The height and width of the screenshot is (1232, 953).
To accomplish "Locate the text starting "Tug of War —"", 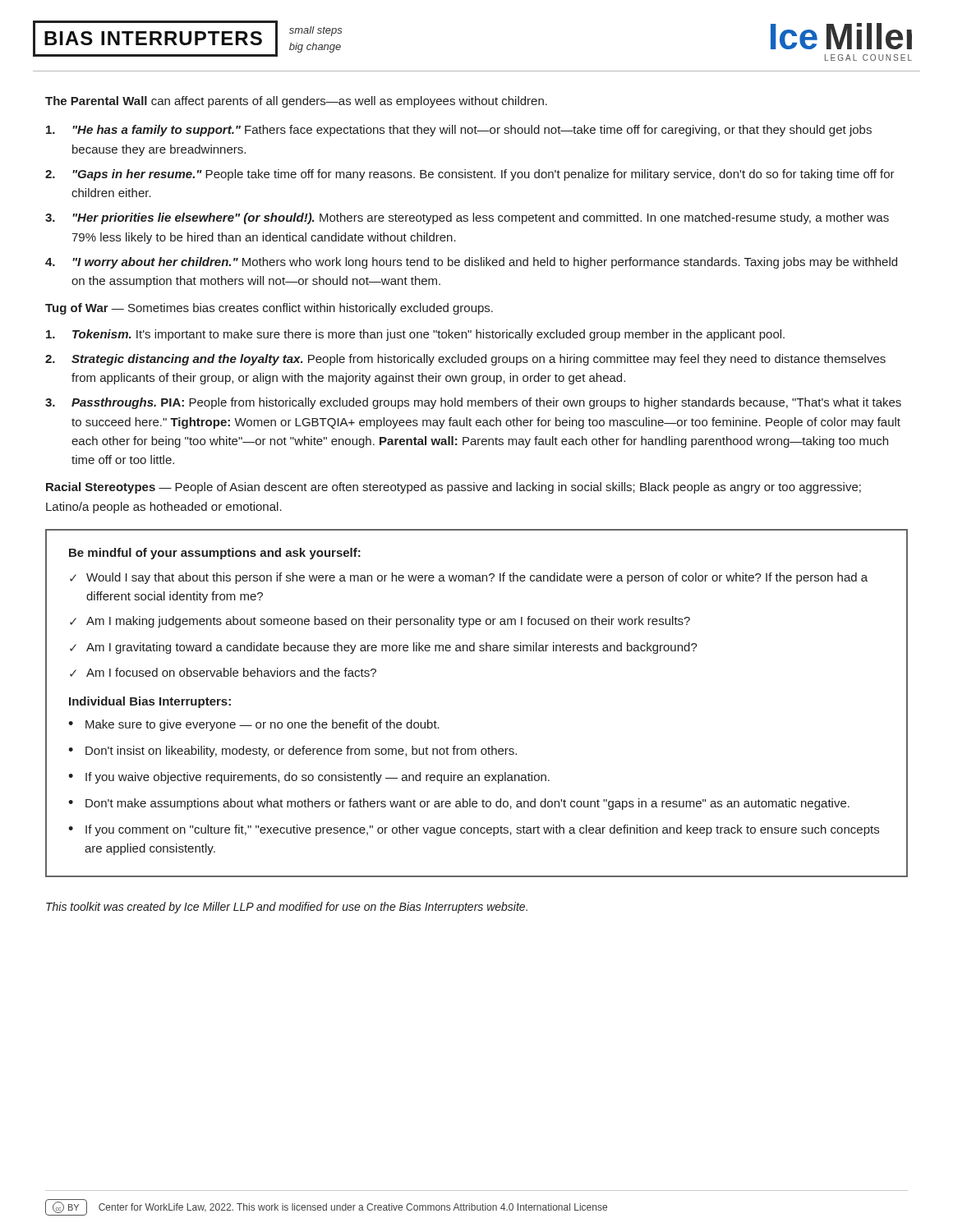I will click(x=269, y=308).
